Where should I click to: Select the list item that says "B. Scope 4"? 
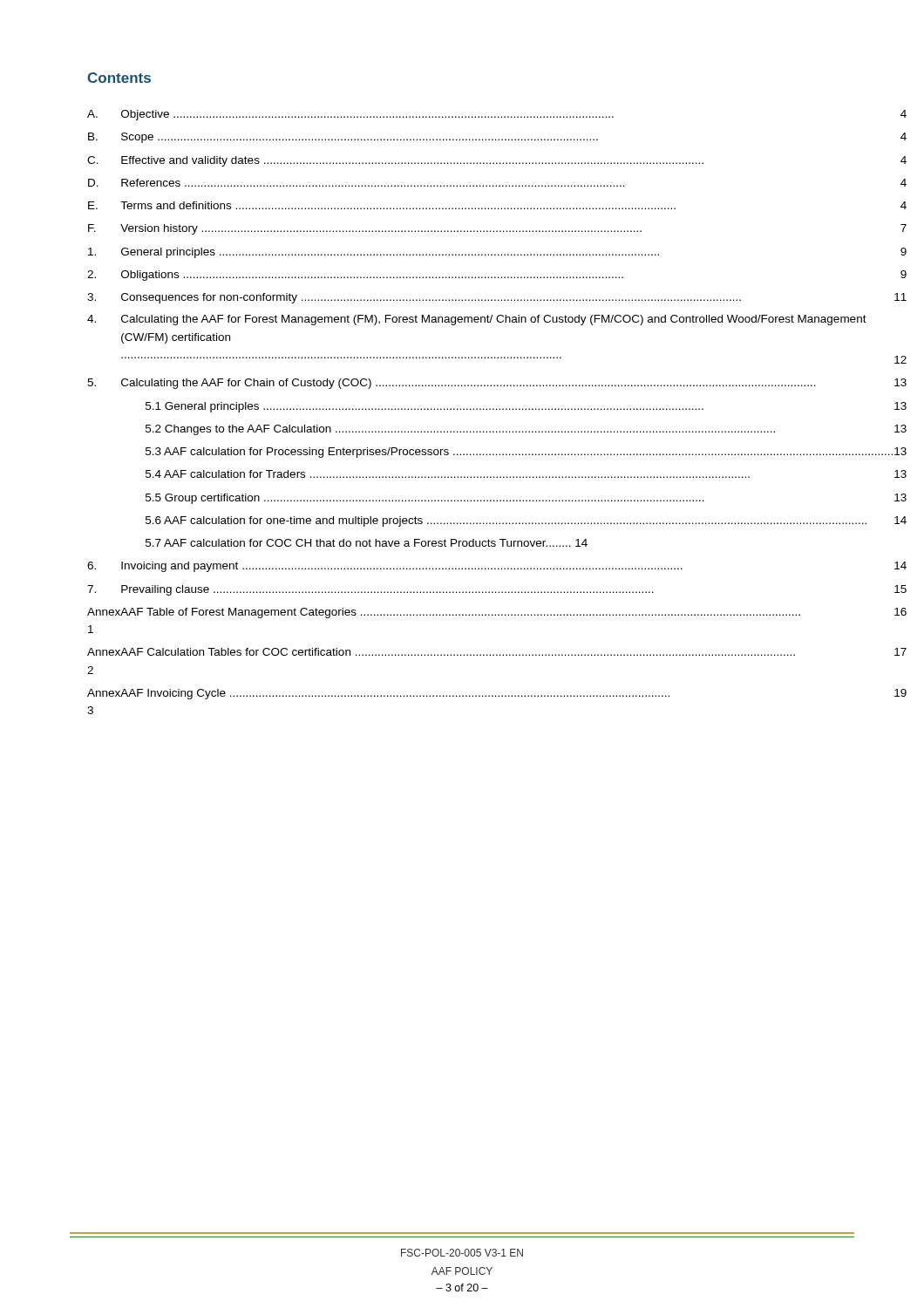(497, 137)
